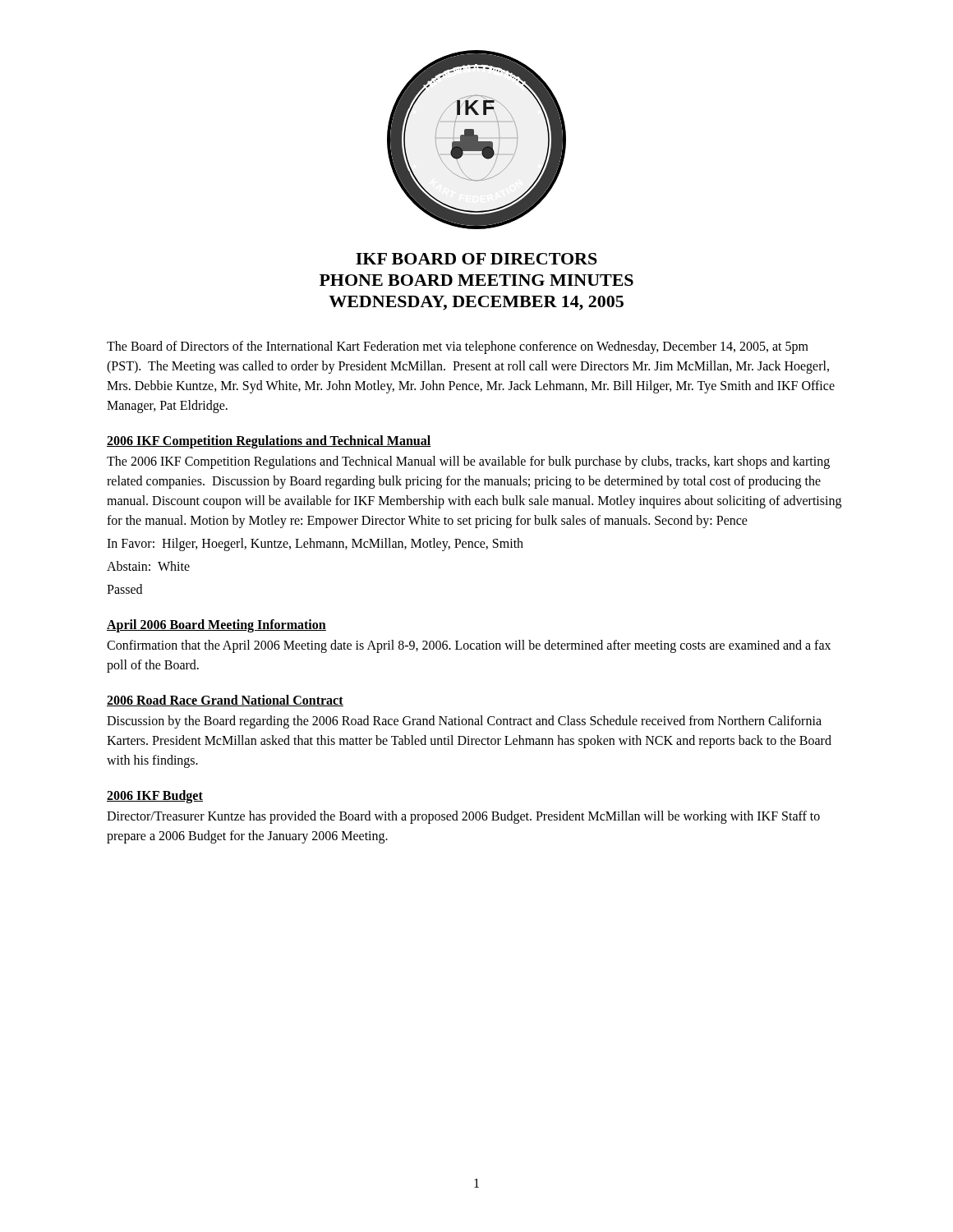The height and width of the screenshot is (1232, 953).
Task: Locate the passage starting "Director/Treasurer Kuntze has provided the Board"
Action: 463,826
